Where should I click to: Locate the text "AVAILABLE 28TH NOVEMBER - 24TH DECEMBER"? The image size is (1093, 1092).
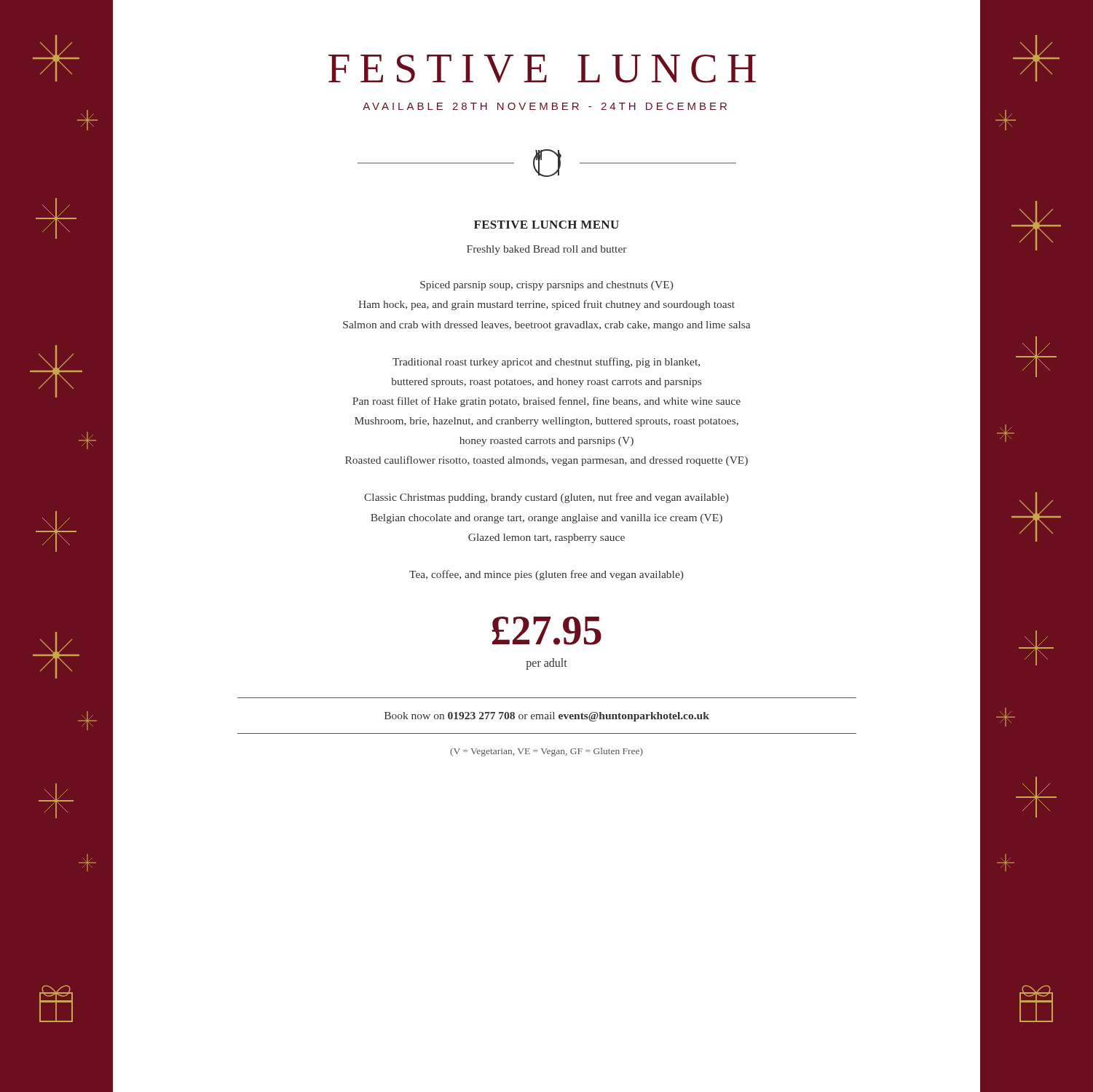tap(546, 106)
